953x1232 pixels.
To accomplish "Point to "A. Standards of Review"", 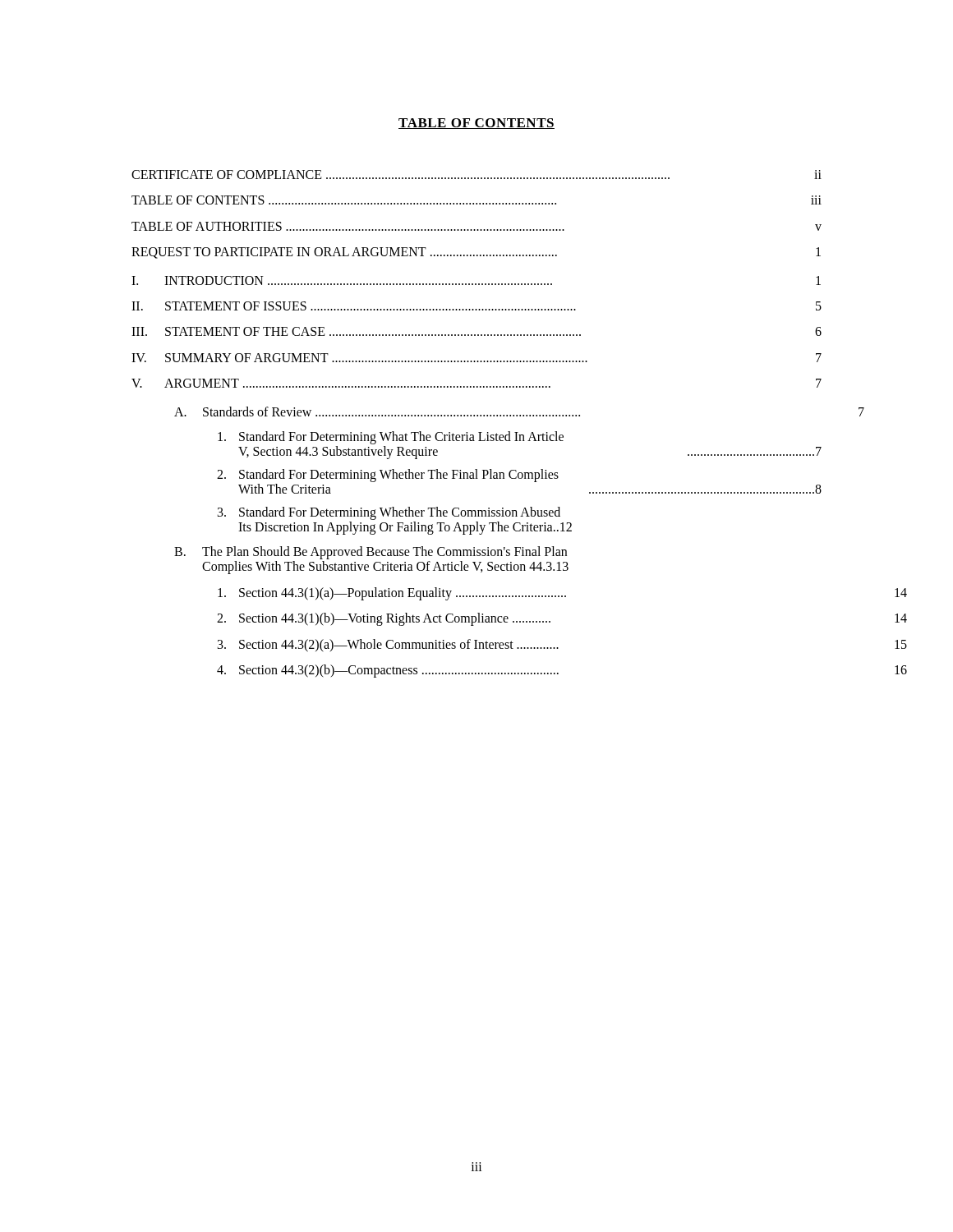I will tap(519, 412).
